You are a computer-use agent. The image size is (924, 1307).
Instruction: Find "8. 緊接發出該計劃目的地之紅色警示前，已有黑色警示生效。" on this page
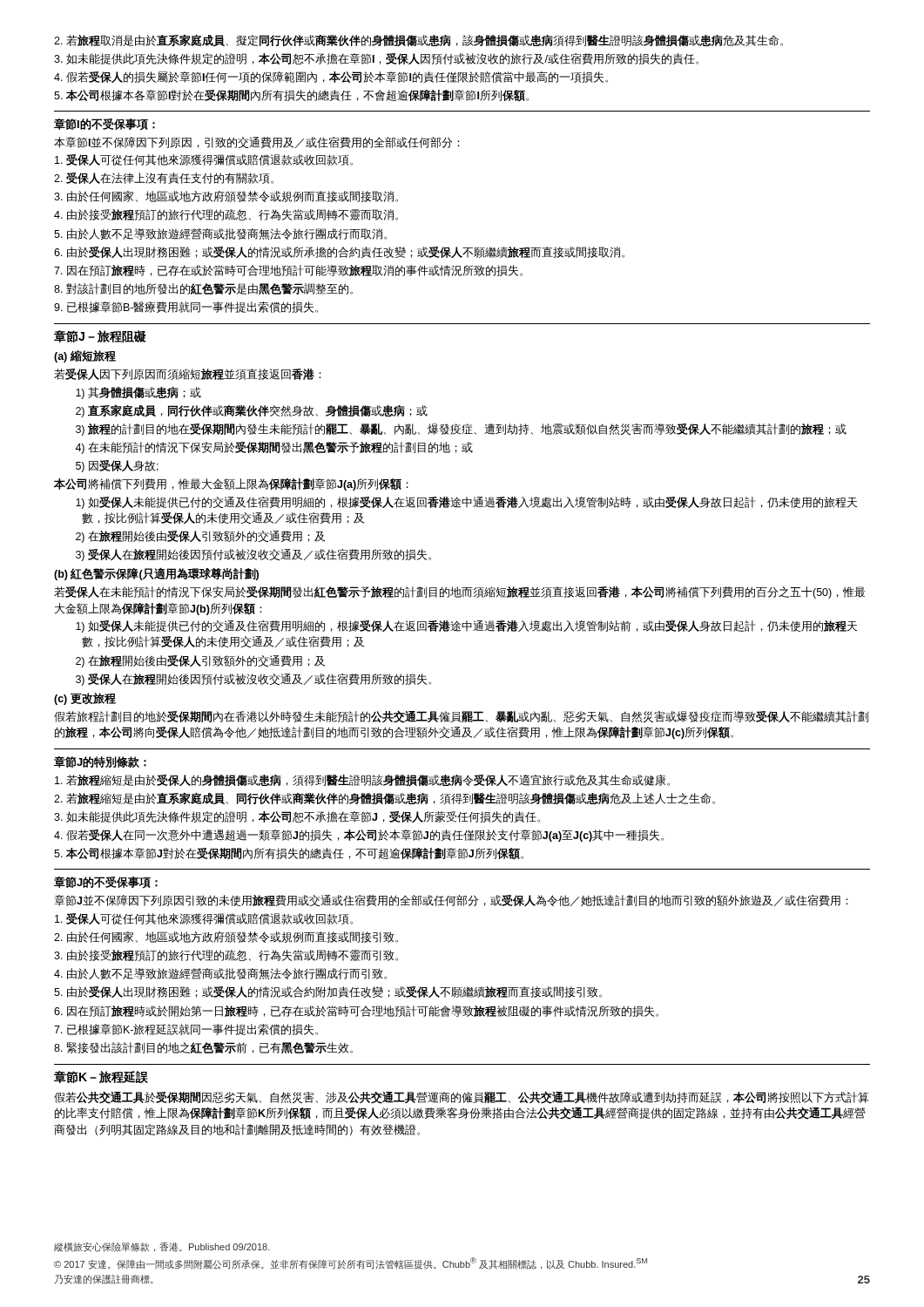click(x=207, y=1048)
